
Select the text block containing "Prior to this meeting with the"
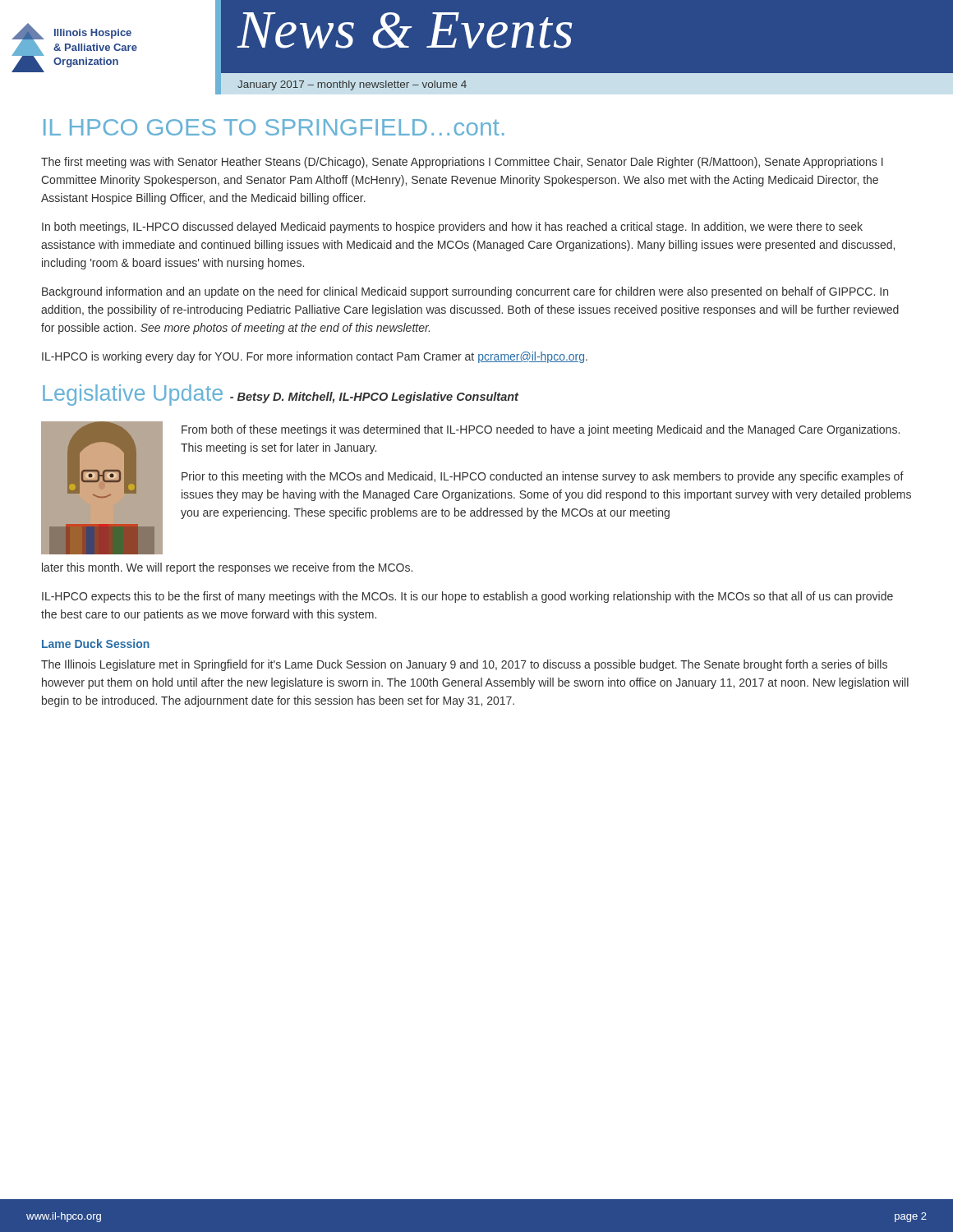[546, 494]
